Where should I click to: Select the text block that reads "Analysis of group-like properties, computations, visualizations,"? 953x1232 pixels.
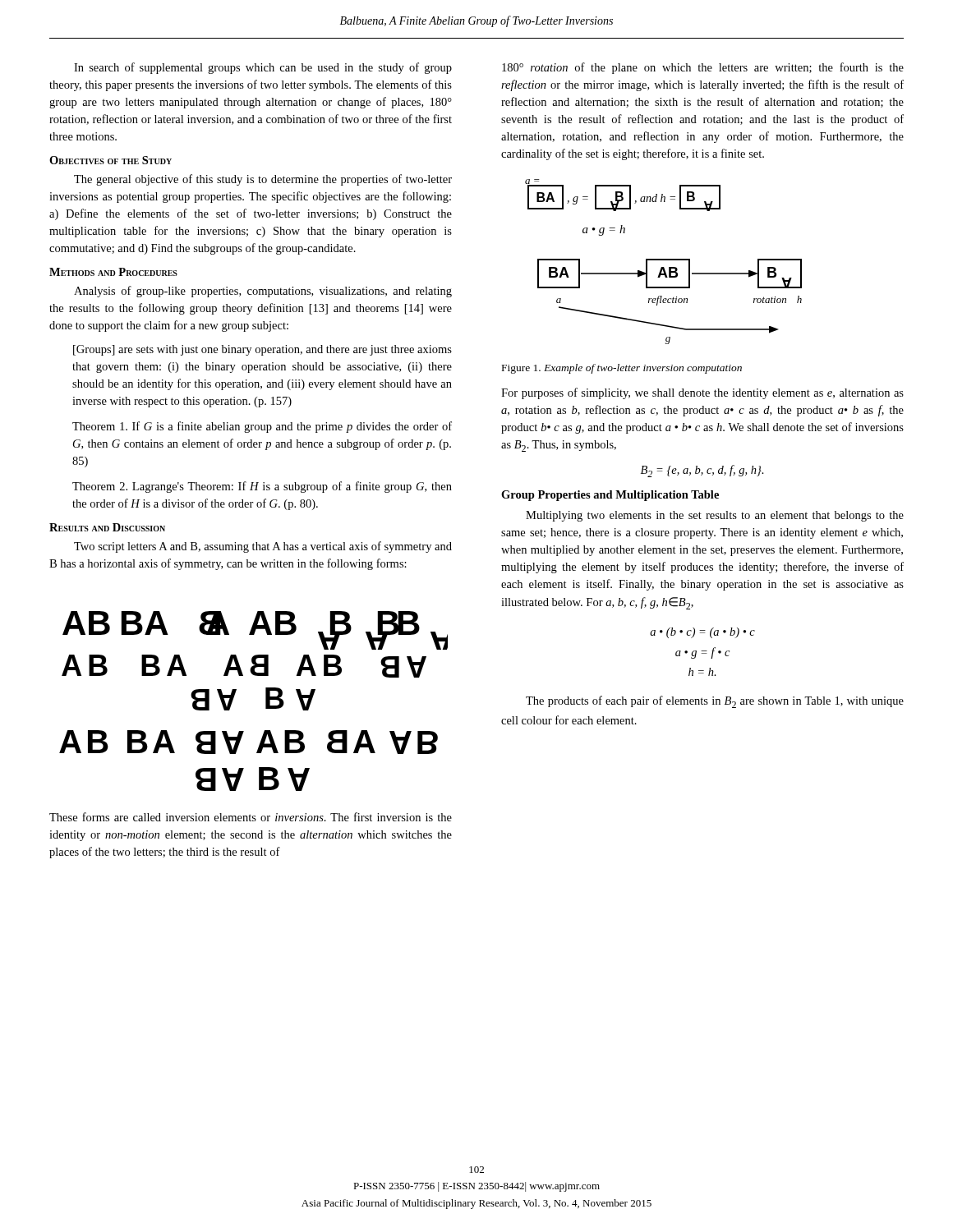coord(251,309)
